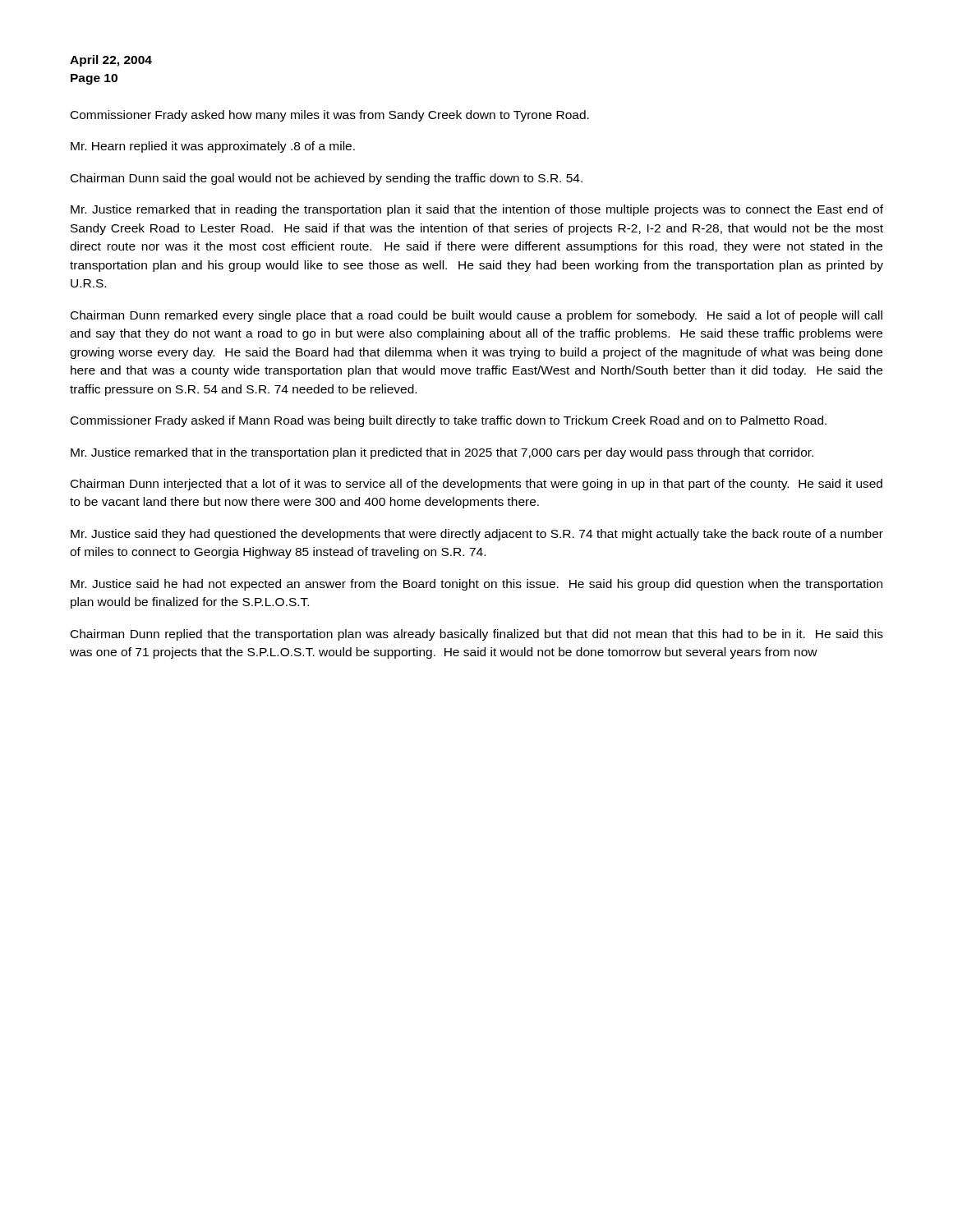Point to the region starting "Chairman Dunn remarked"
953x1232 pixels.
pyautogui.click(x=476, y=352)
